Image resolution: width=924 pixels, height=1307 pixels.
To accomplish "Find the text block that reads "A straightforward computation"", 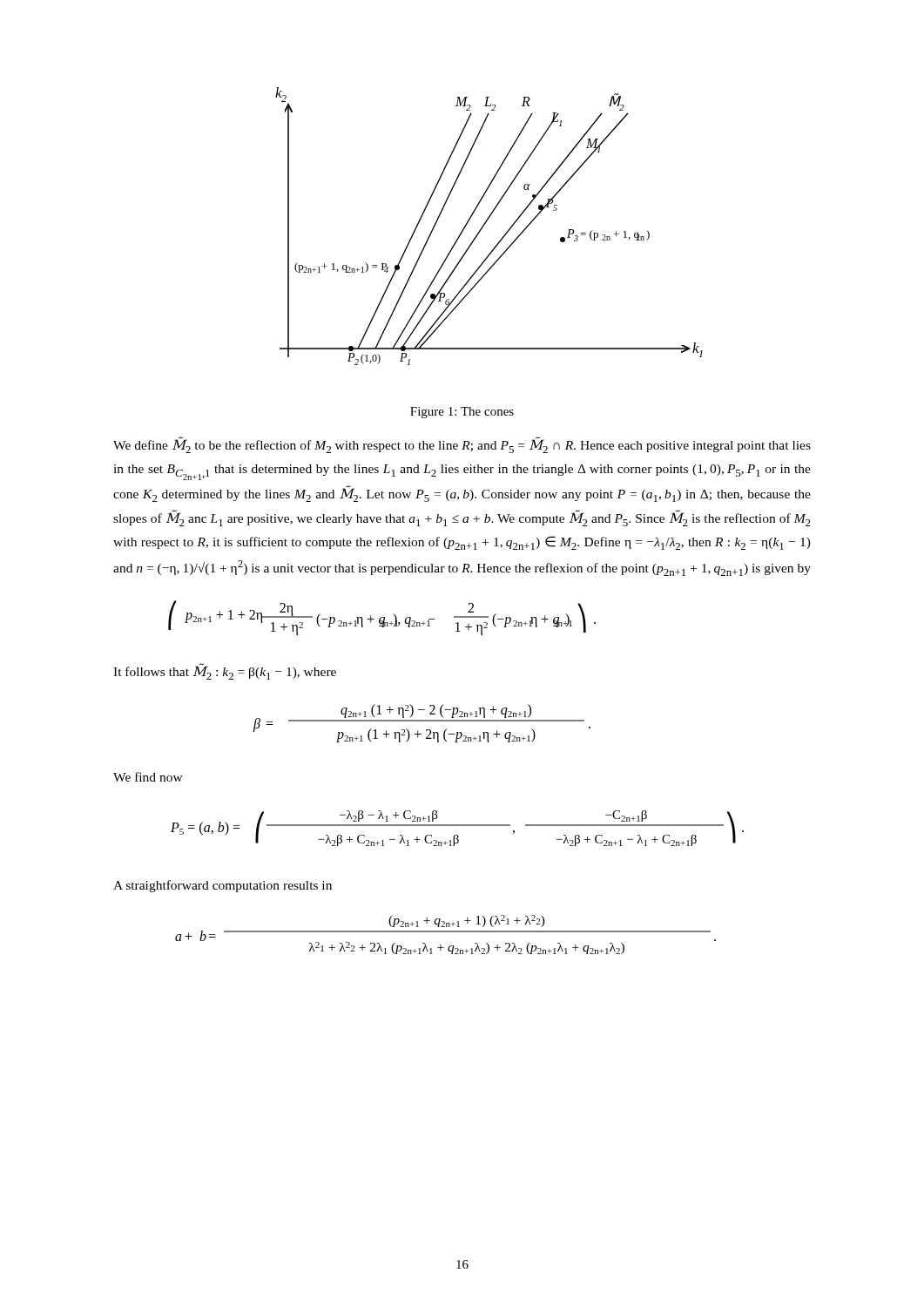I will pyautogui.click(x=223, y=885).
